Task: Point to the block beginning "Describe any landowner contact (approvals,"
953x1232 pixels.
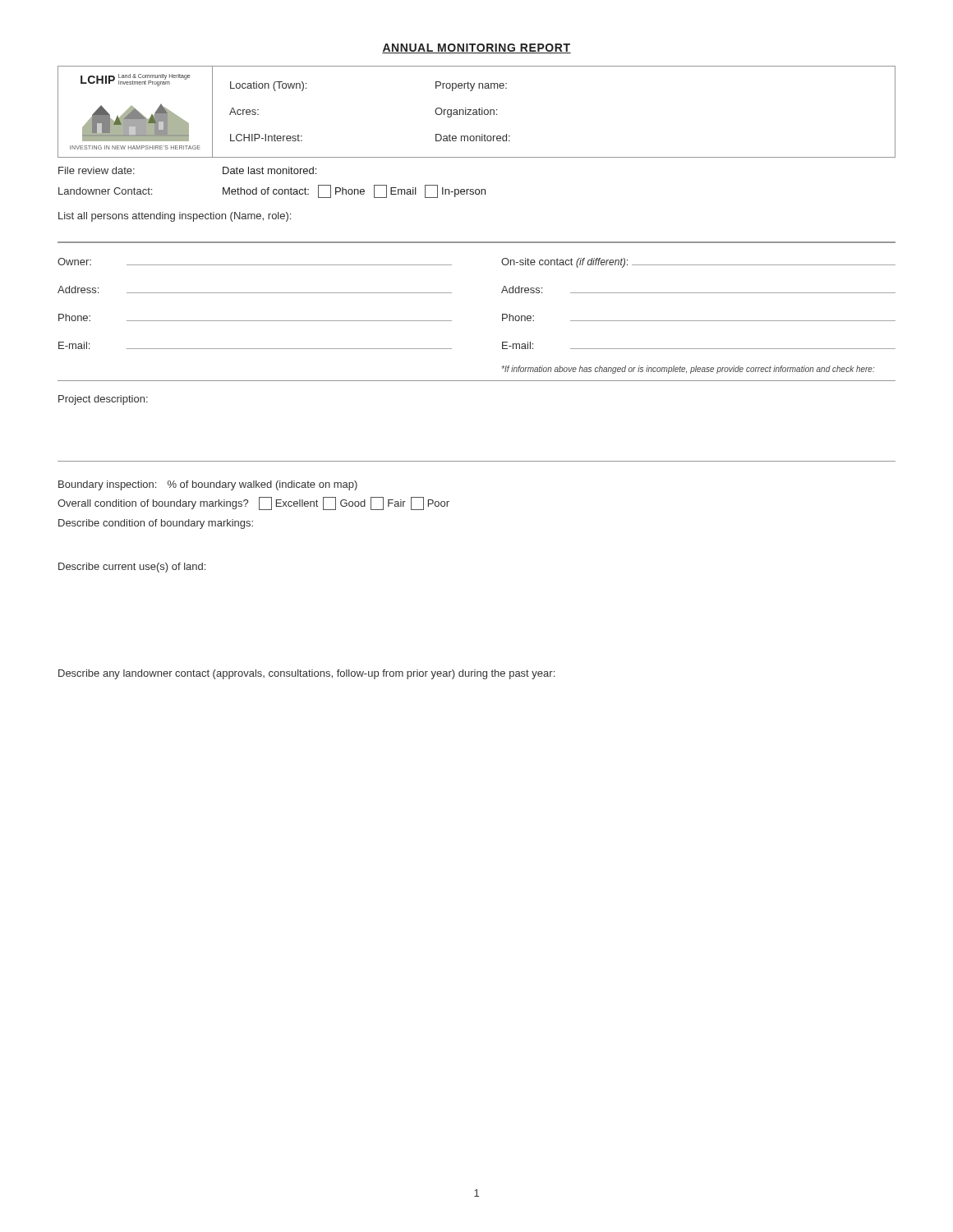Action: tap(476, 673)
